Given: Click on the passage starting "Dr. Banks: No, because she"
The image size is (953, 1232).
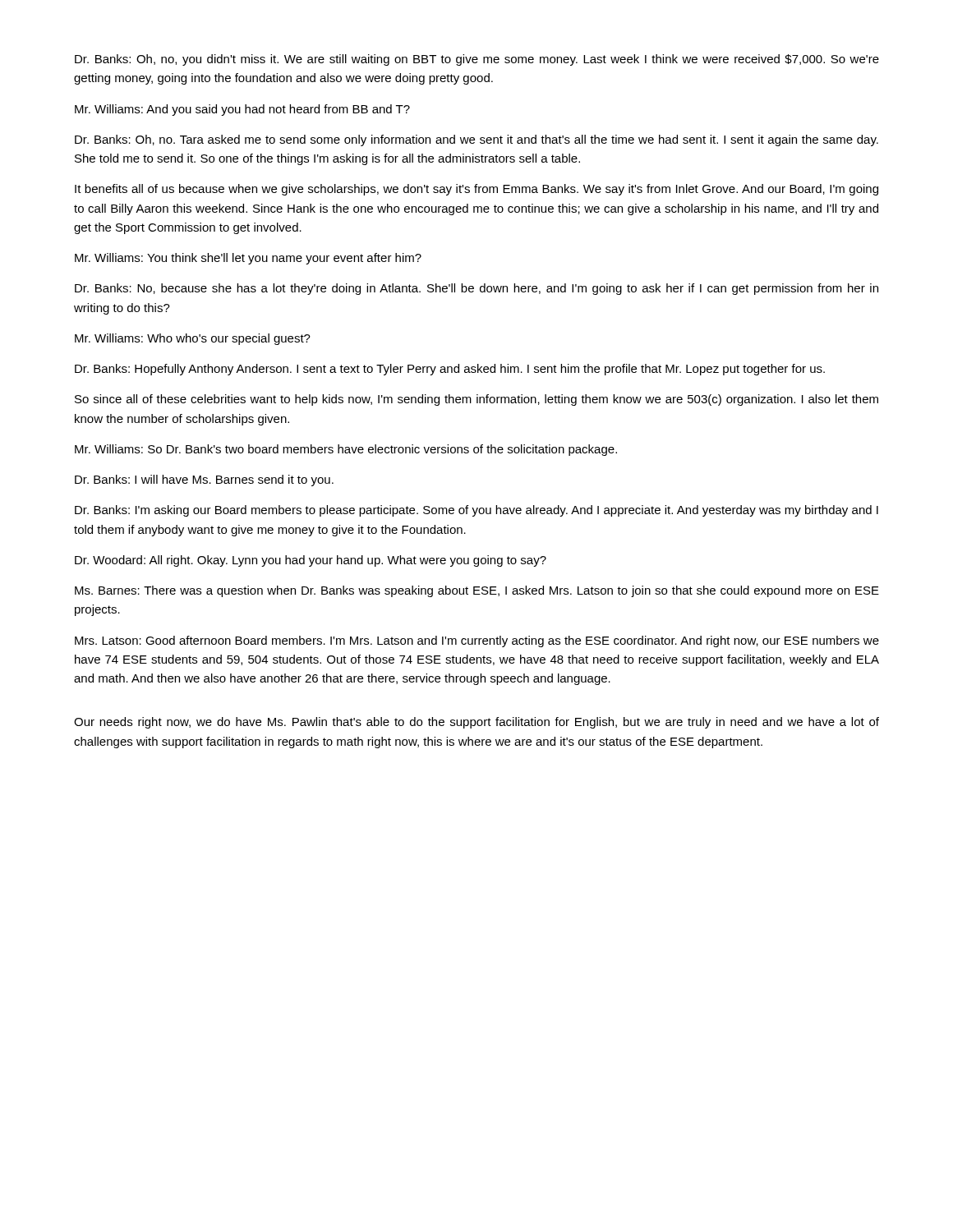Looking at the screenshot, I should click(x=476, y=298).
